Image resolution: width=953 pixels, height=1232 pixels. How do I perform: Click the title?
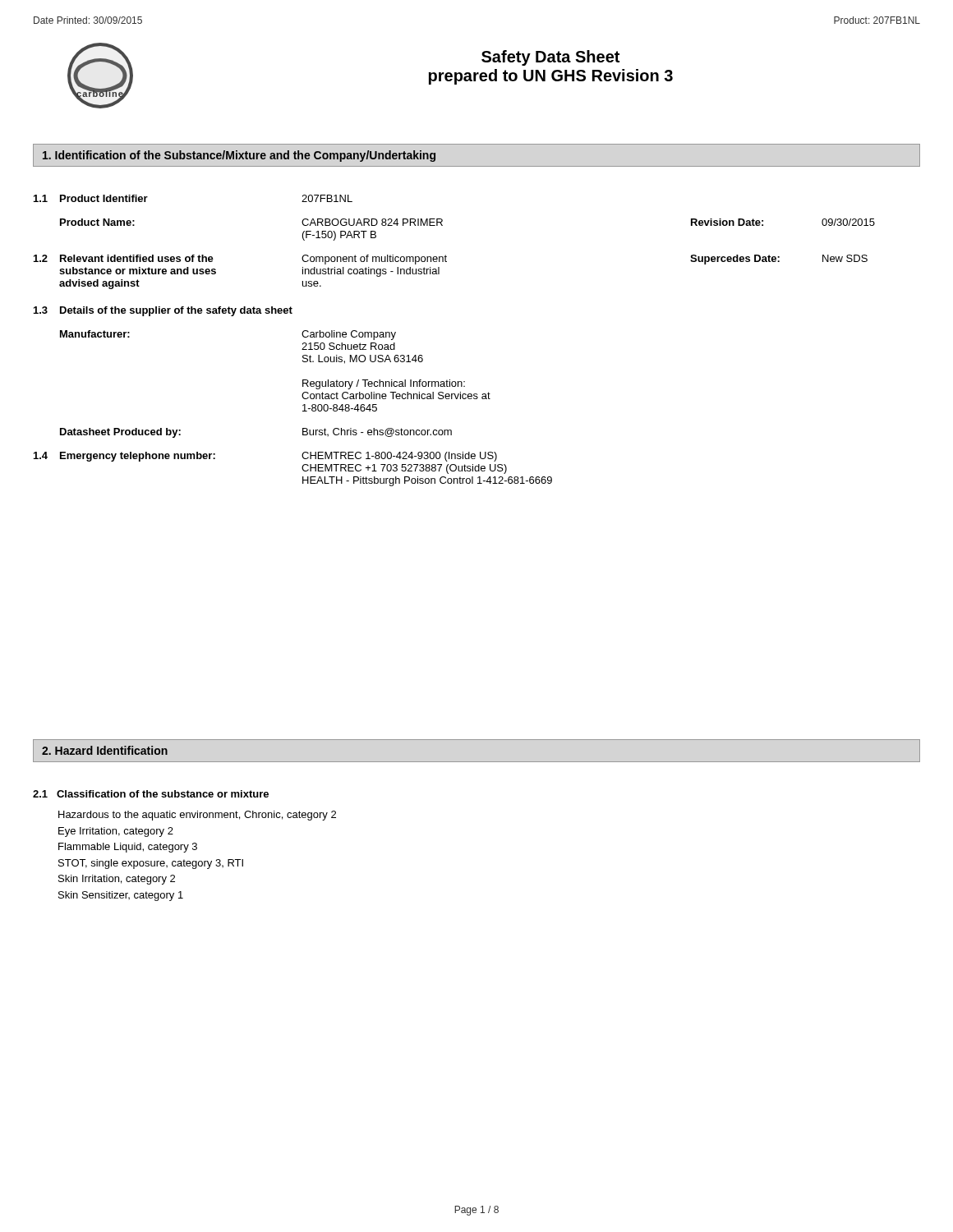[x=550, y=67]
